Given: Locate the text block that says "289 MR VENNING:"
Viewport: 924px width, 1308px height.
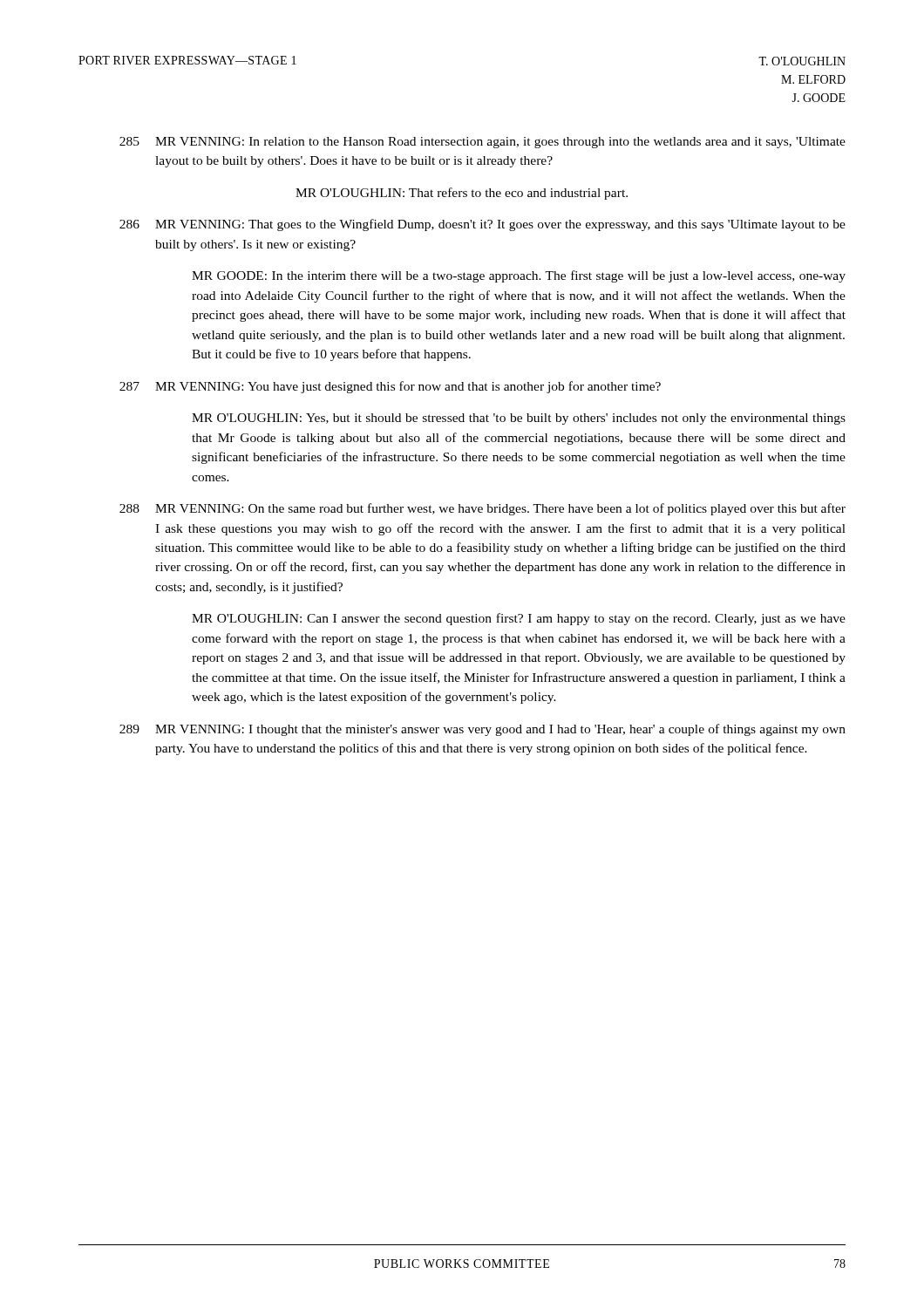Looking at the screenshot, I should pyautogui.click(x=462, y=739).
